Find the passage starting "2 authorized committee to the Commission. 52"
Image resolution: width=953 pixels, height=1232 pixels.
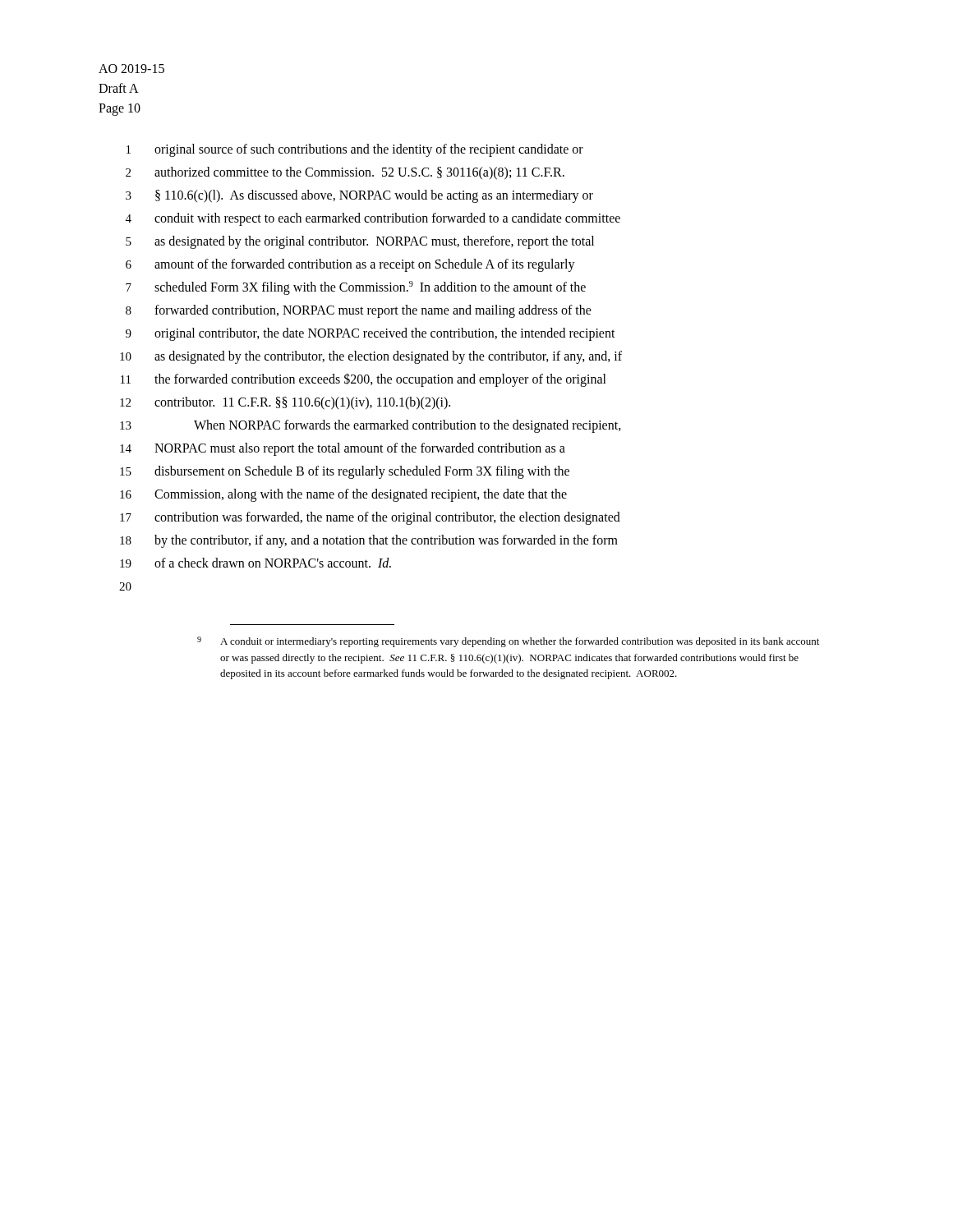(476, 172)
